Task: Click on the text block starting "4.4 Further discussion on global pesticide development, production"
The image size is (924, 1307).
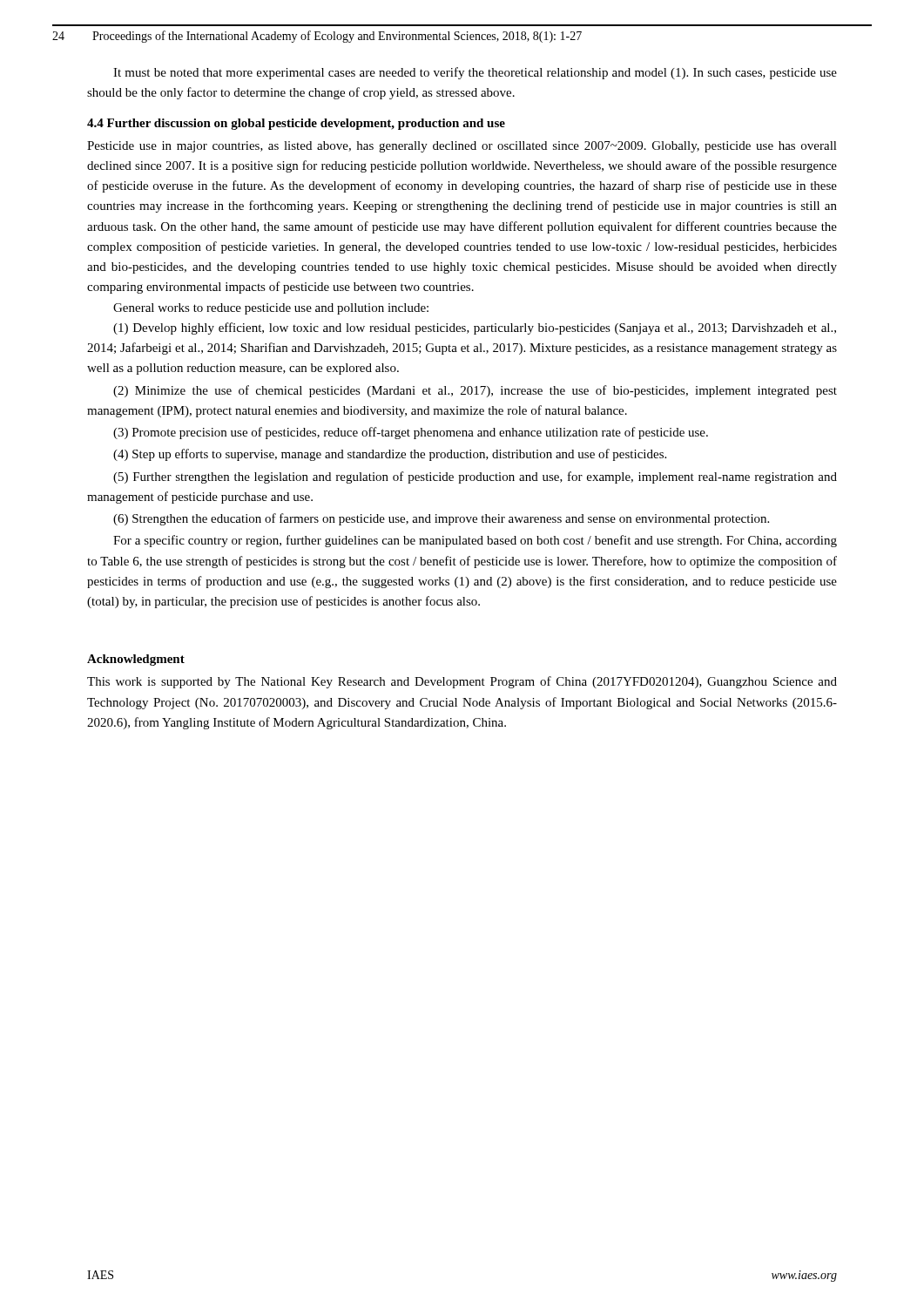Action: [x=296, y=122]
